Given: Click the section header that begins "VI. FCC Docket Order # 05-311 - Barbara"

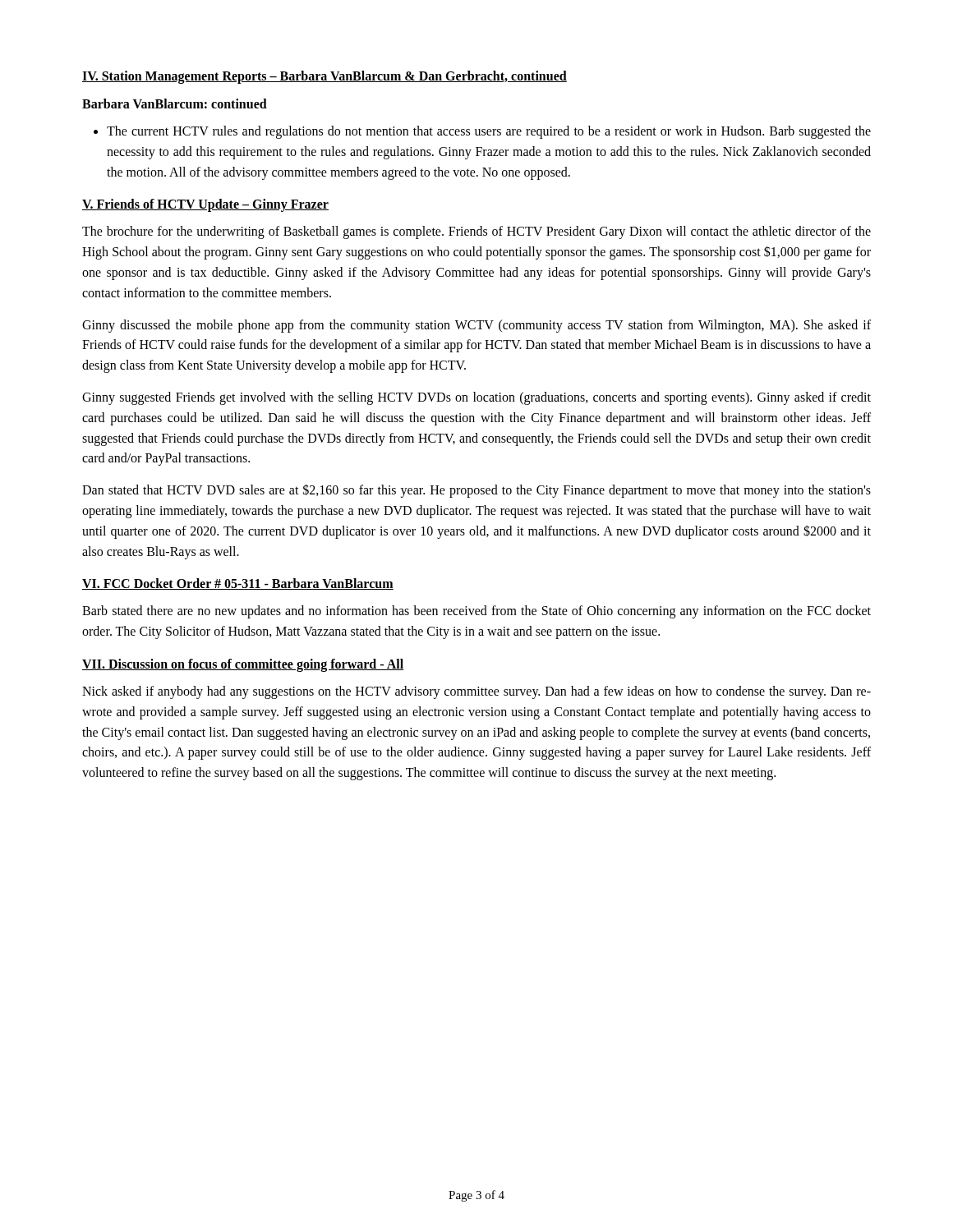Looking at the screenshot, I should [x=238, y=584].
